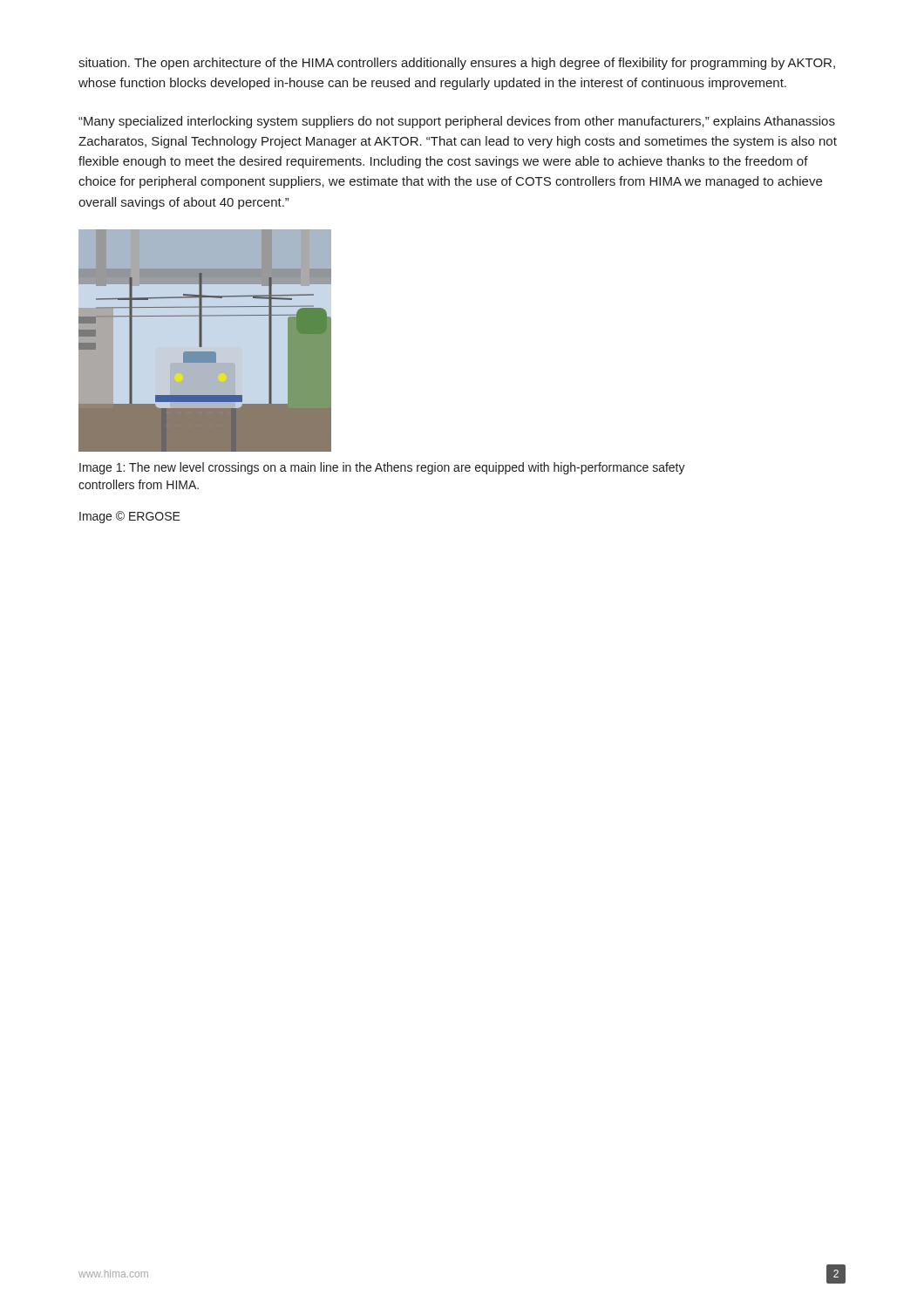
Task: Select the text that reads "Image © ERGOSE"
Action: (x=129, y=517)
